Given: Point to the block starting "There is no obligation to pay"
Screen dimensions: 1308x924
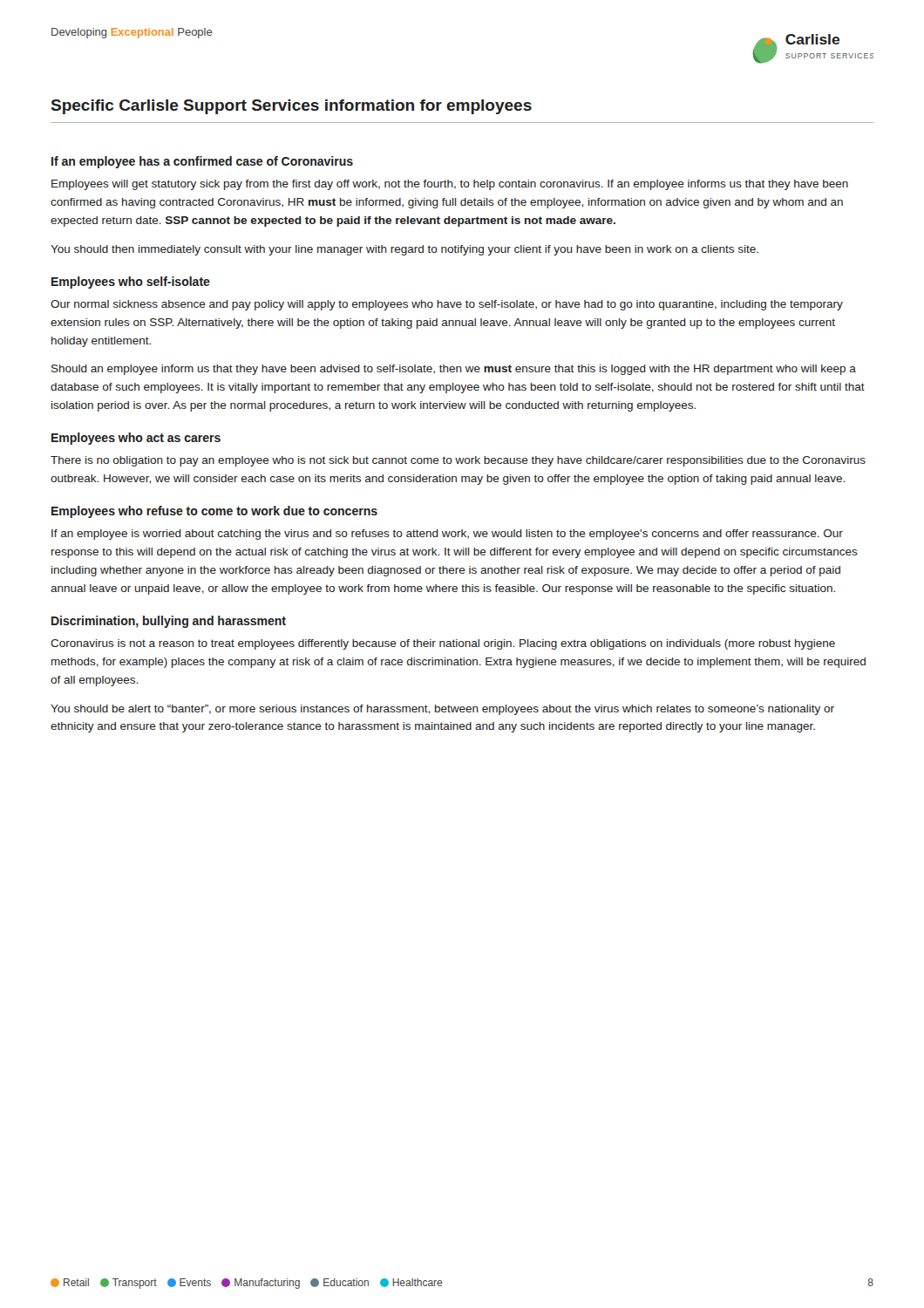Looking at the screenshot, I should (x=458, y=469).
